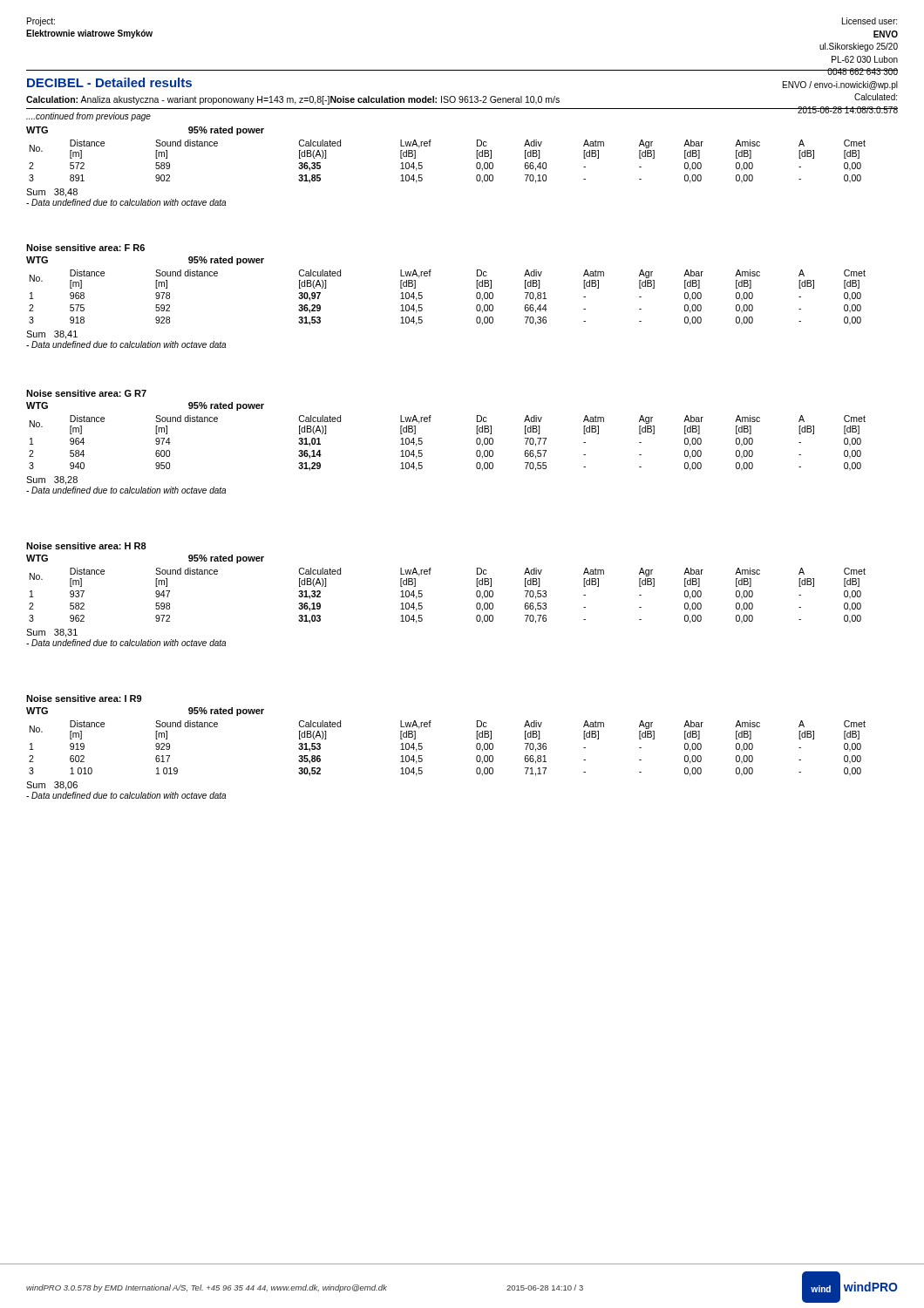Image resolution: width=924 pixels, height=1308 pixels.
Task: Select the block starting "....continued from previous page"
Action: [x=88, y=116]
